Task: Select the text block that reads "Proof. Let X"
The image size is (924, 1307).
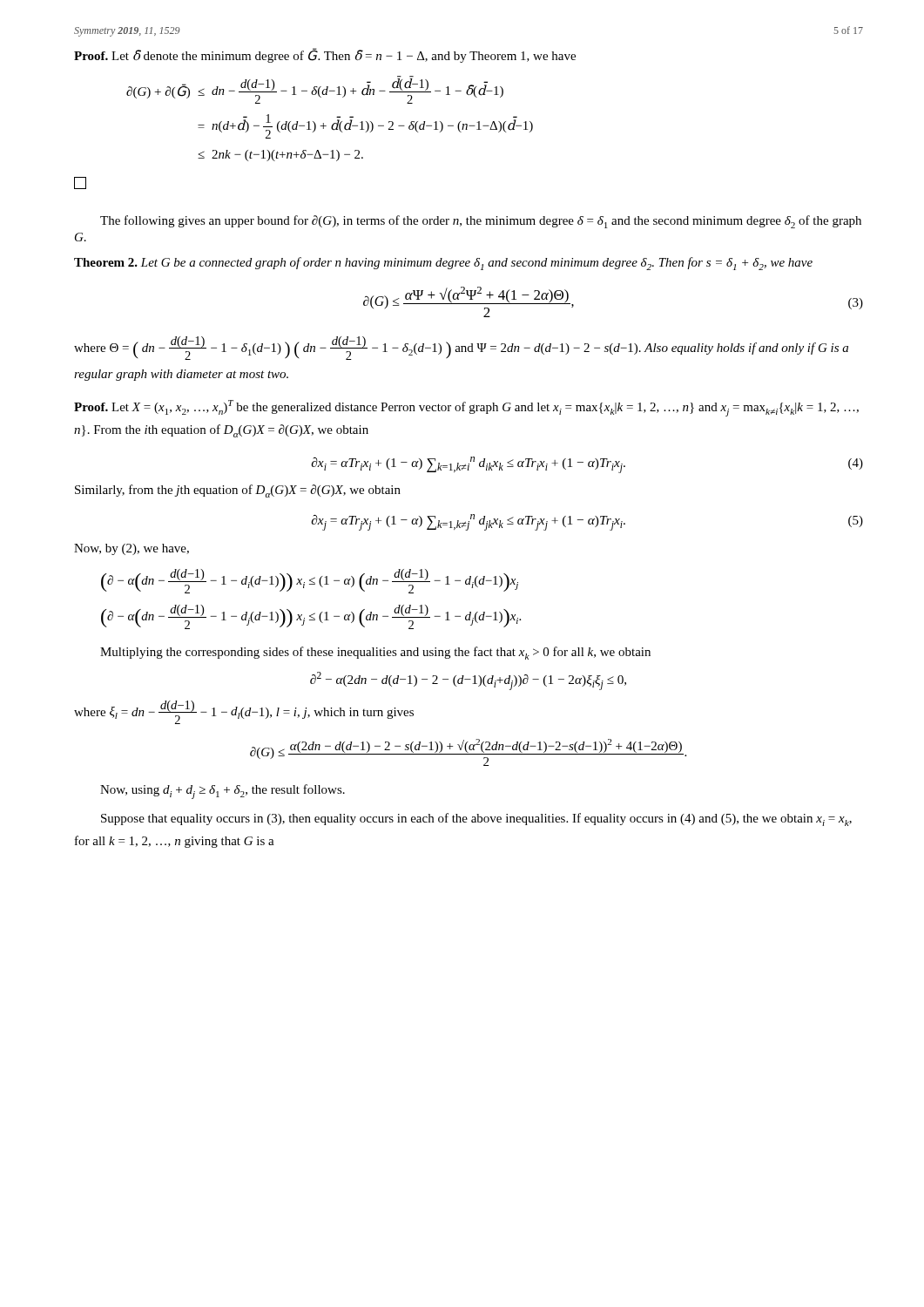Action: [467, 418]
